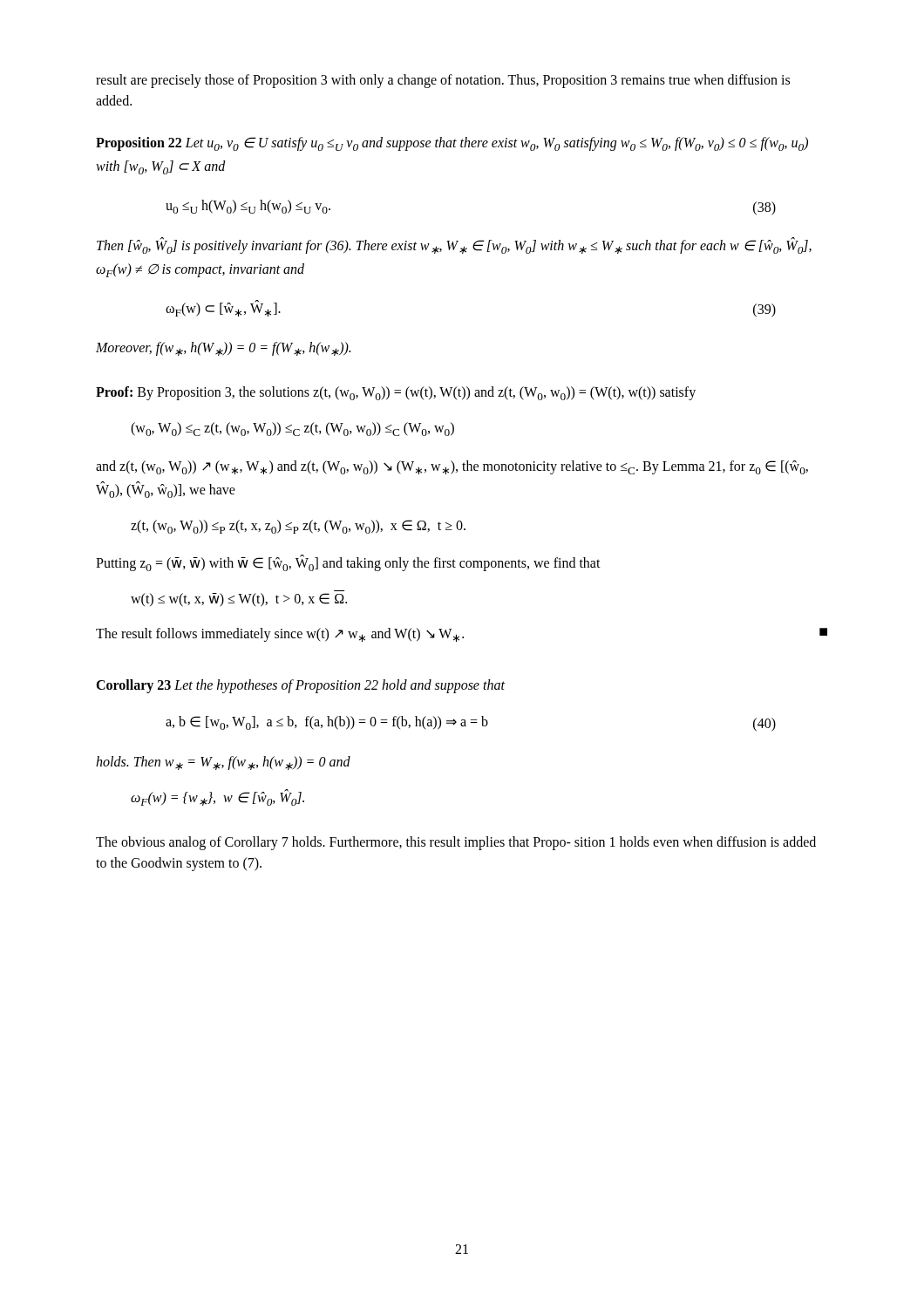Locate the text block with the text "Then [ŵ0, Ŵ0] is positively invariant"
924x1308 pixels.
[454, 259]
